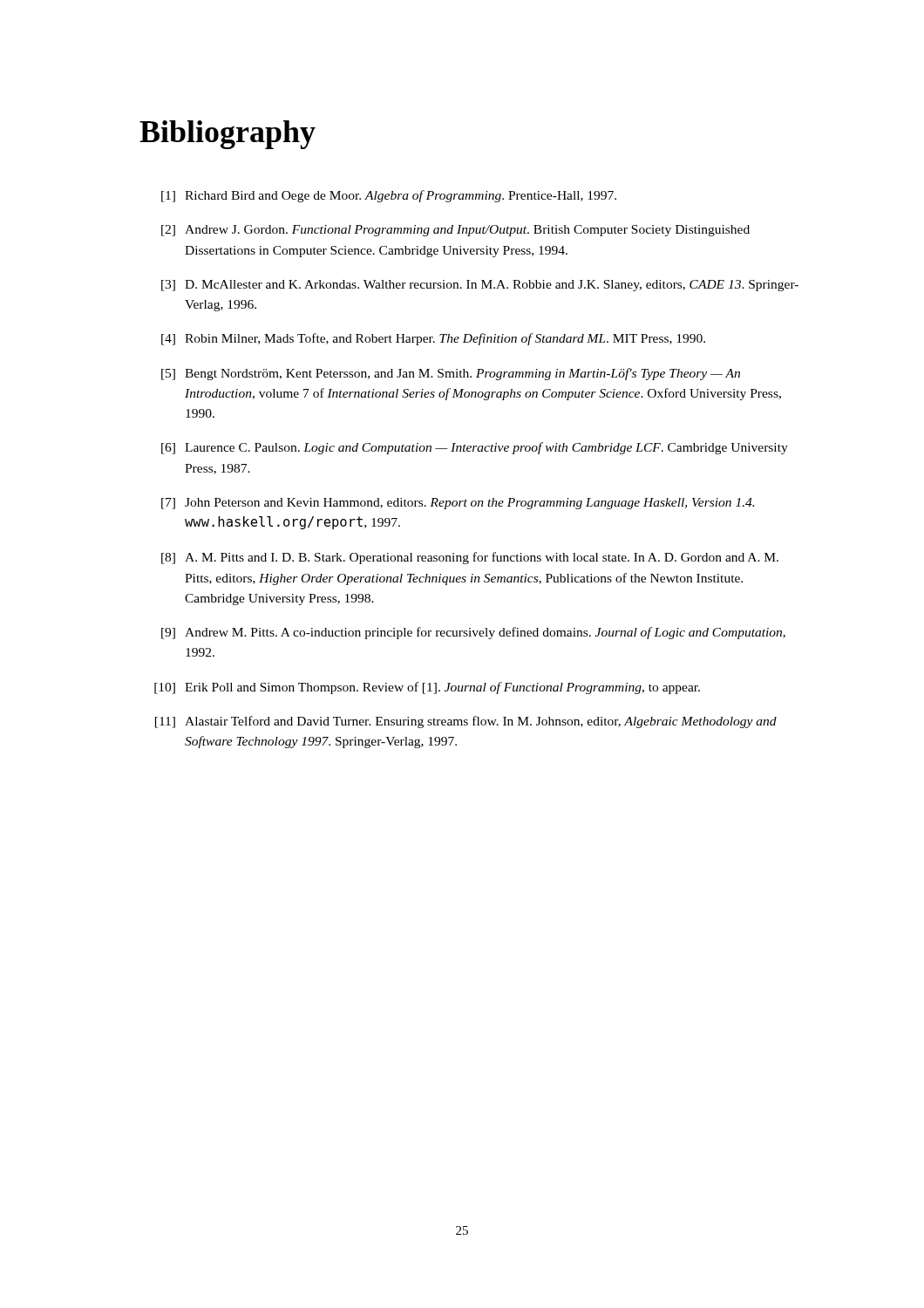Viewport: 924px width, 1308px height.
Task: Find the list item that says "[6] Laurence C."
Action: 471,457
